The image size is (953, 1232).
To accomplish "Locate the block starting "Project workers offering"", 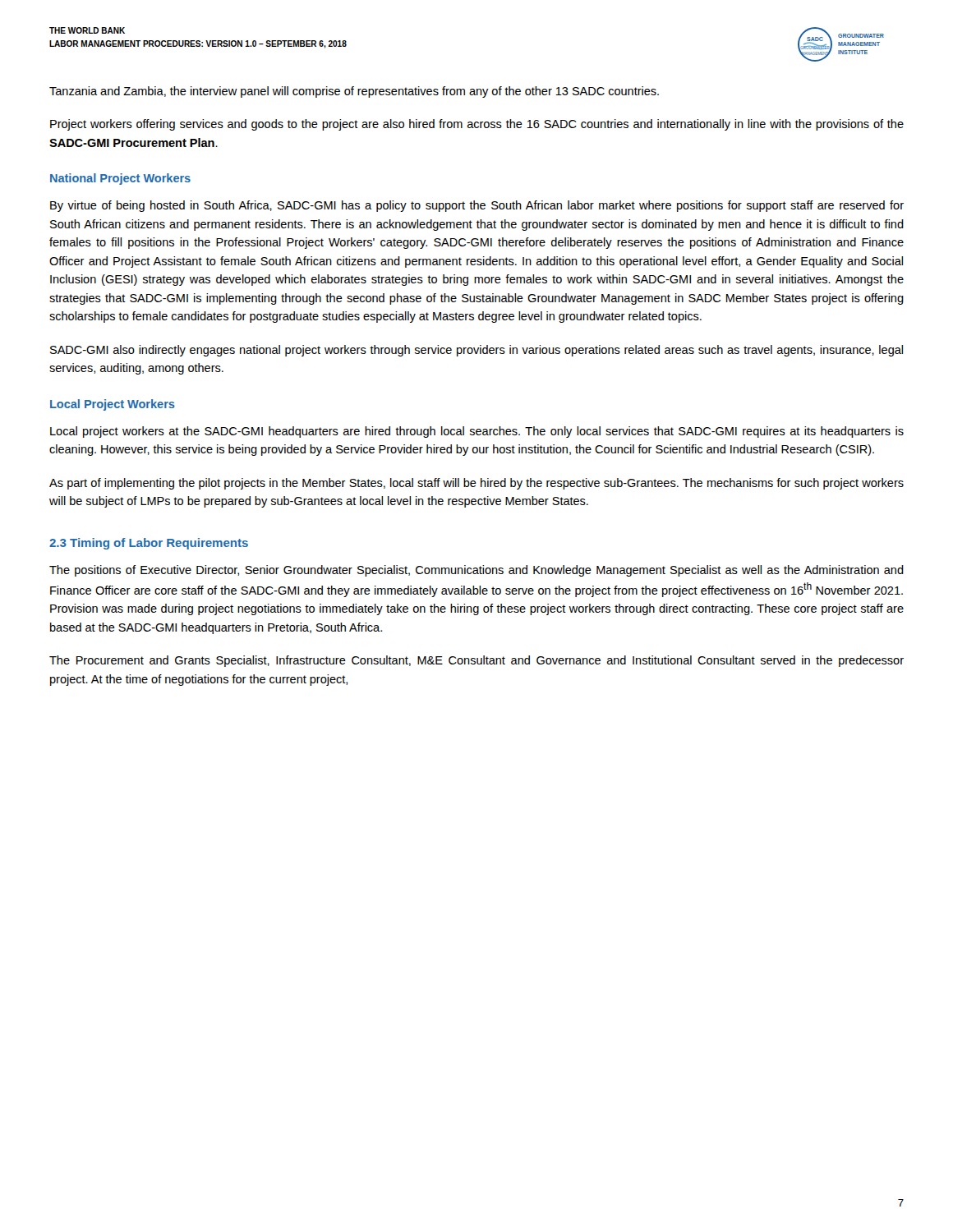I will 476,134.
